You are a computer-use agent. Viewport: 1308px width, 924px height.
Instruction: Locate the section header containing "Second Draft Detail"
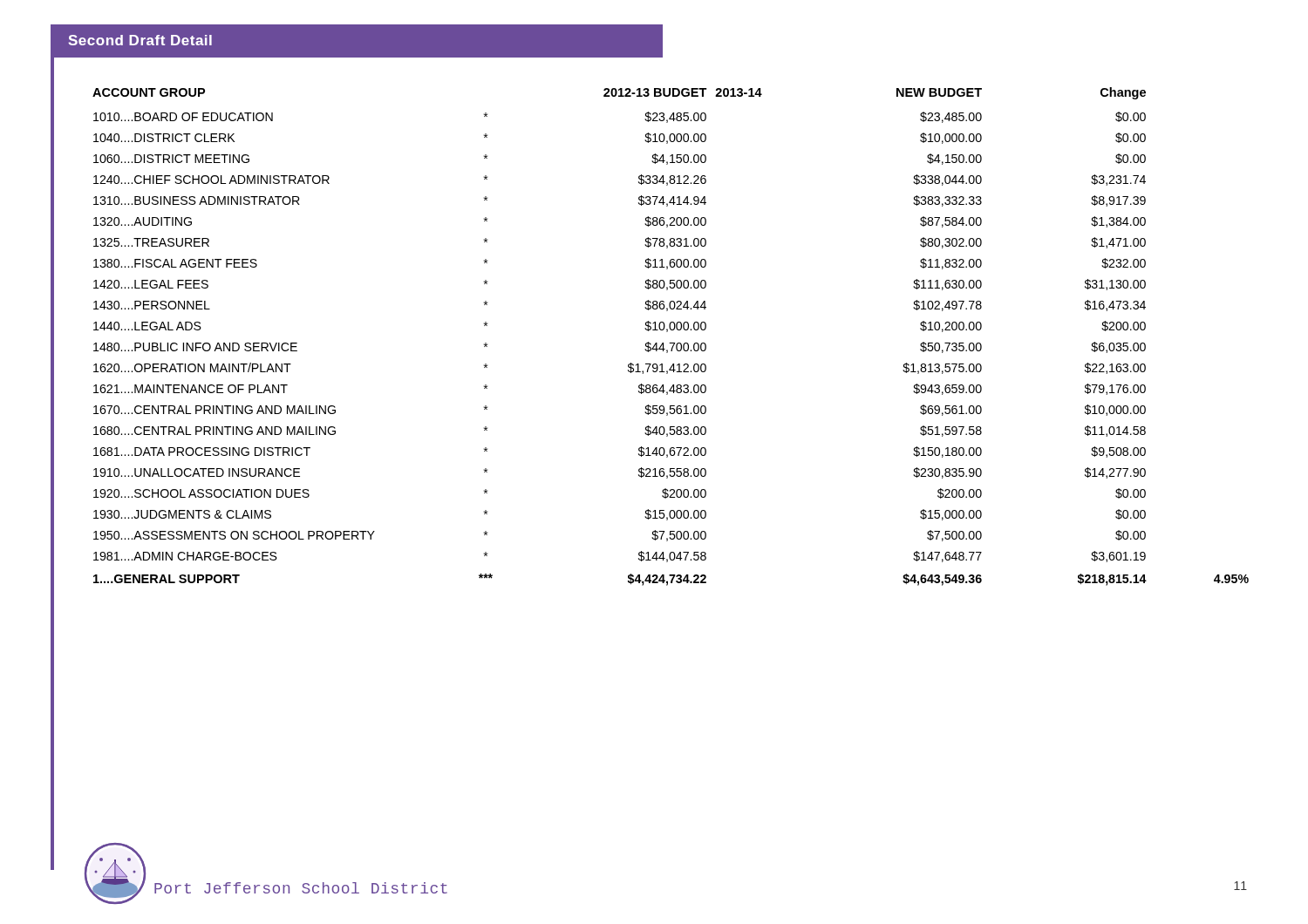coord(141,41)
